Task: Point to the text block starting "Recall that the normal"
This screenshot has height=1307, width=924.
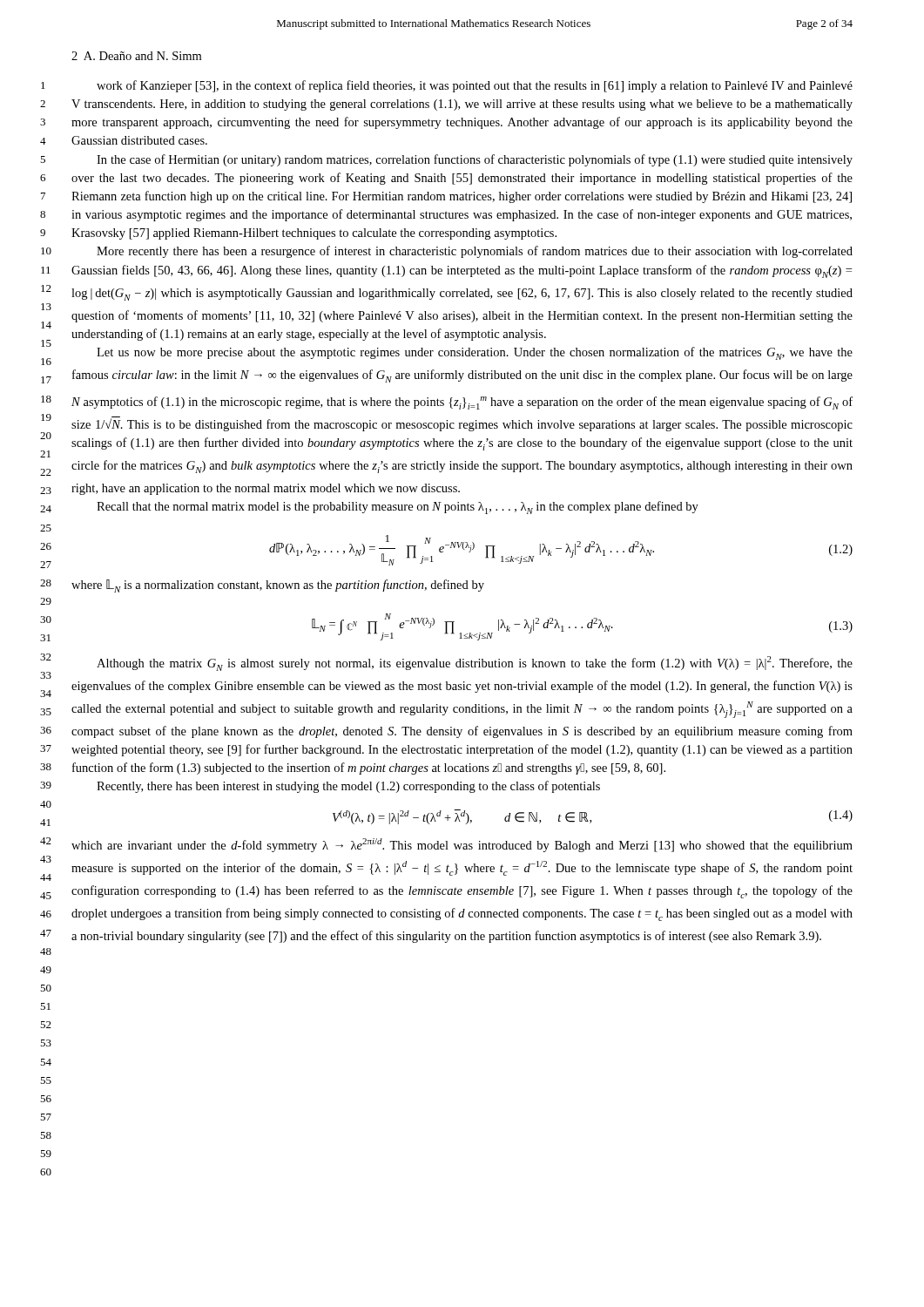Action: point(397,508)
